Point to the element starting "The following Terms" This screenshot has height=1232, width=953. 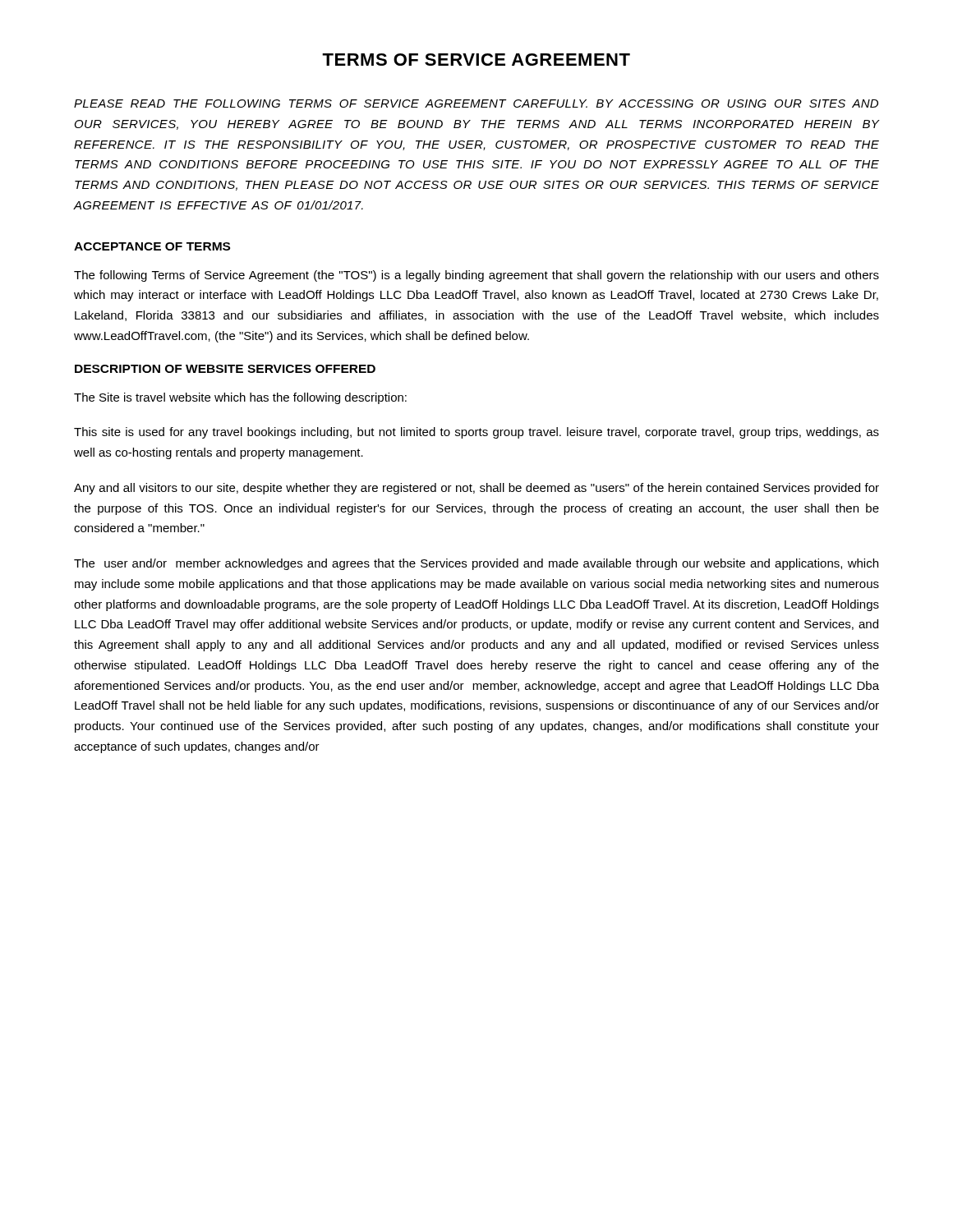click(476, 305)
